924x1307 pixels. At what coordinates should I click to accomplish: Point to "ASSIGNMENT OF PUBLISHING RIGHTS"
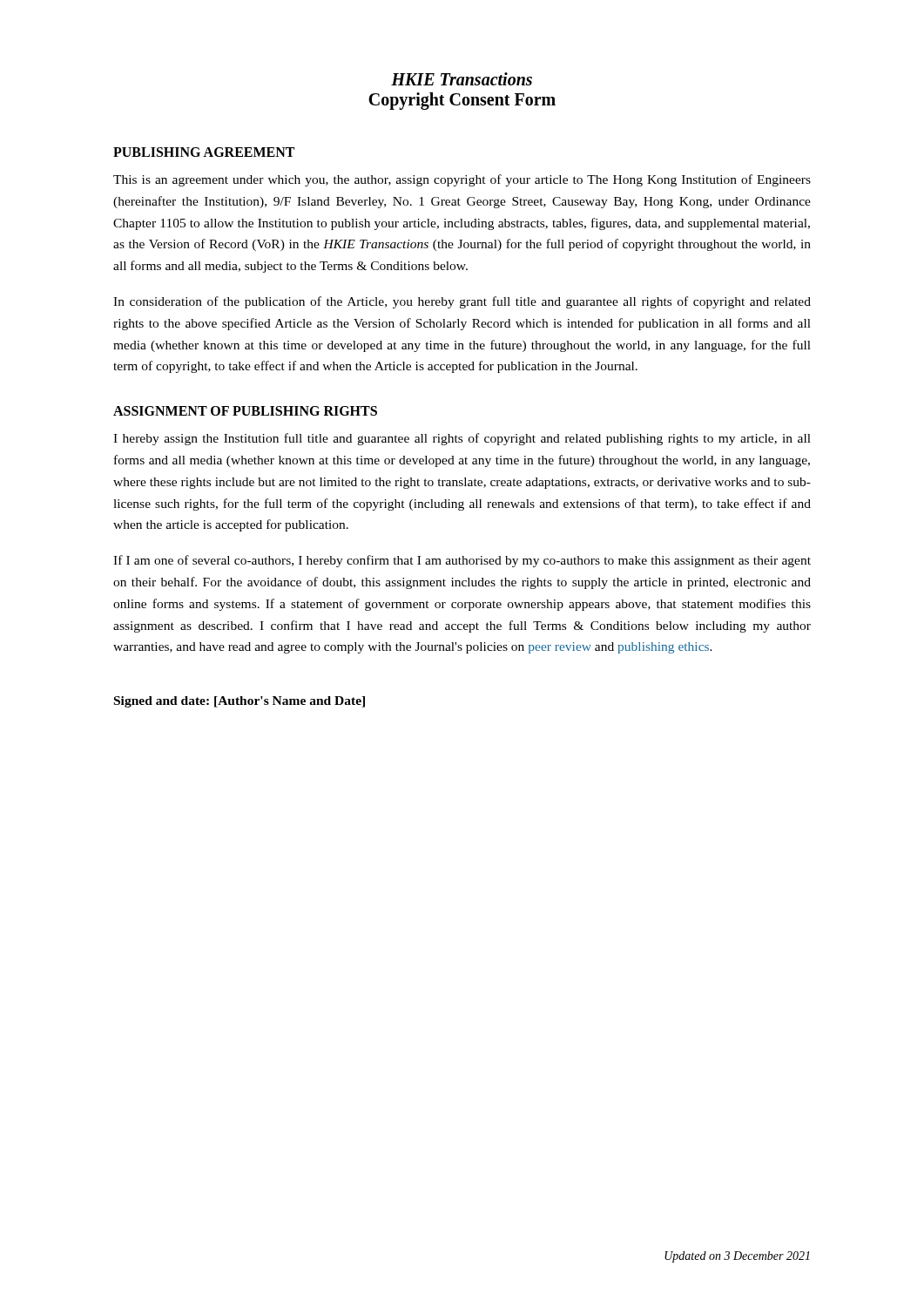coord(245,411)
